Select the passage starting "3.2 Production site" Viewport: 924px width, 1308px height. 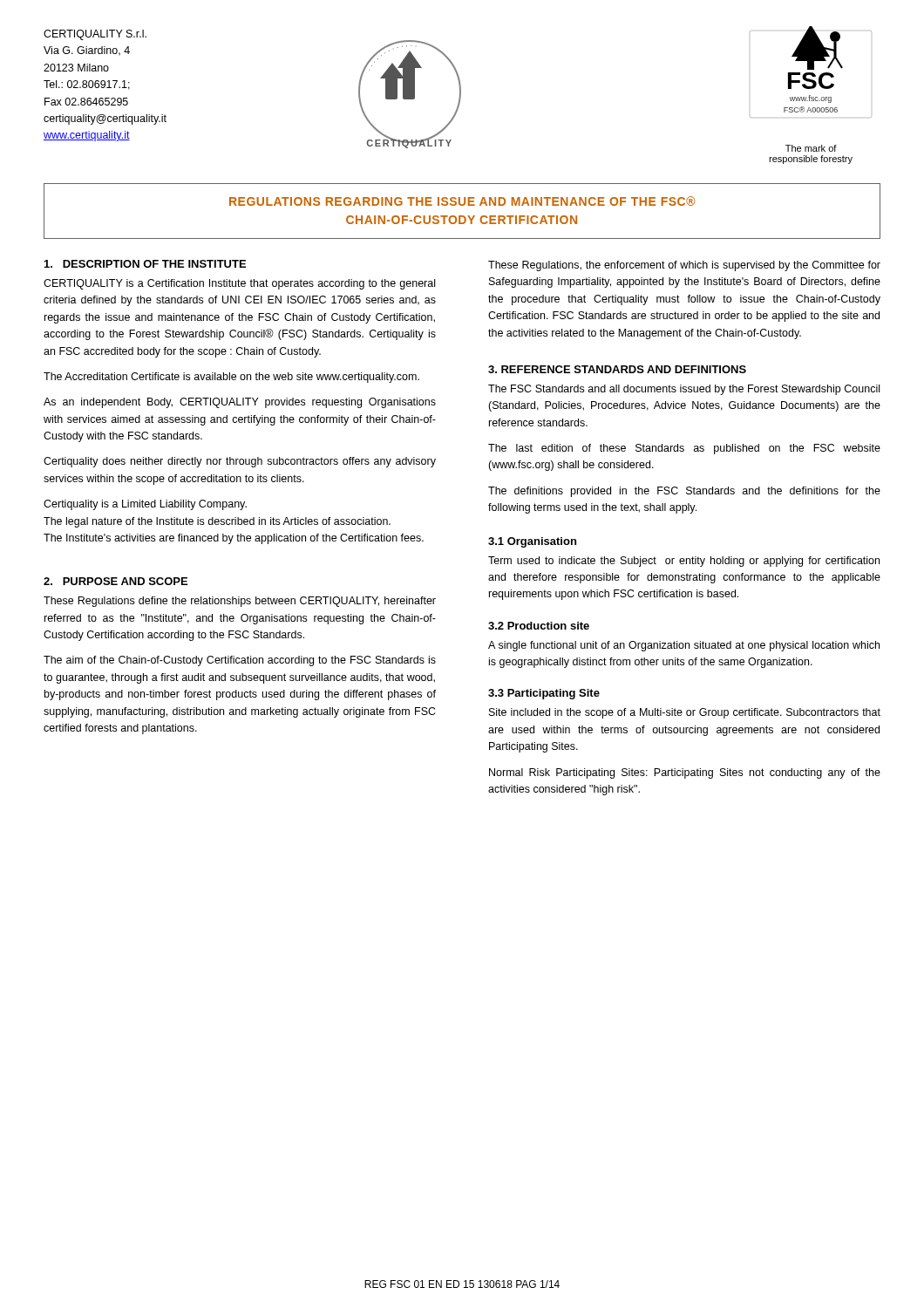(x=539, y=625)
